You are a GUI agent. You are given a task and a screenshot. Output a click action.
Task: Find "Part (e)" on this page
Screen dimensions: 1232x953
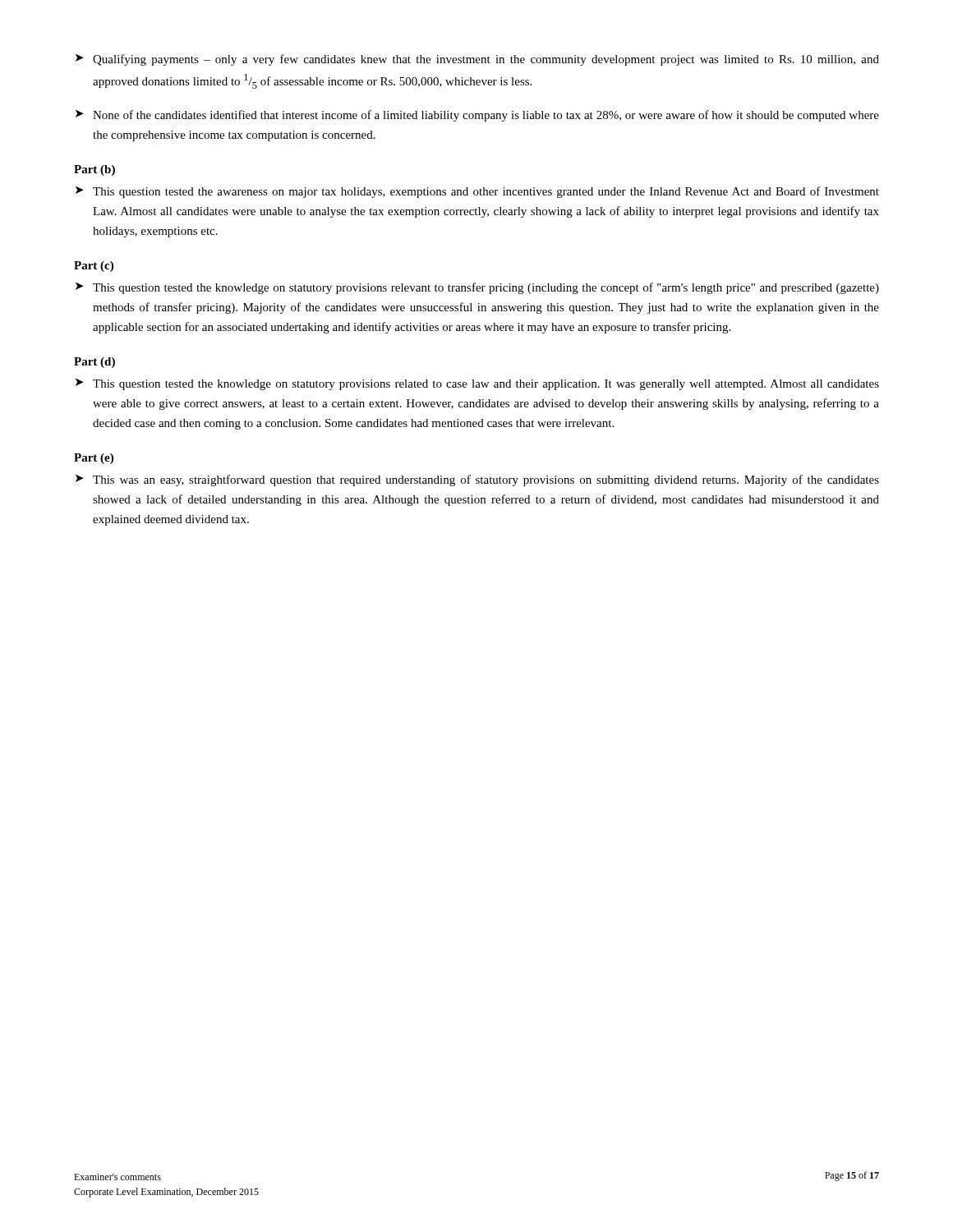(94, 458)
